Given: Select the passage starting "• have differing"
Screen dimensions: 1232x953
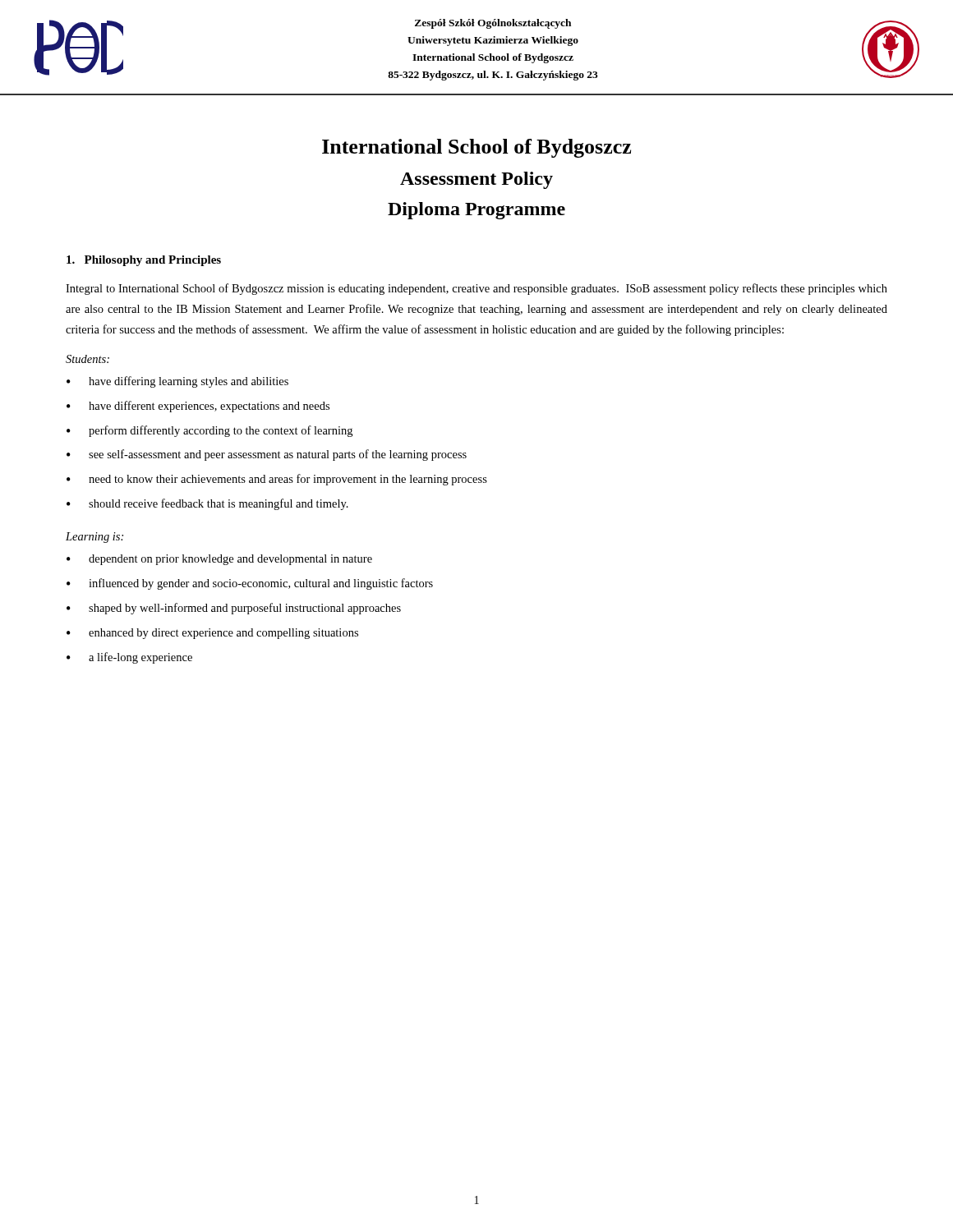Looking at the screenshot, I should pos(177,382).
